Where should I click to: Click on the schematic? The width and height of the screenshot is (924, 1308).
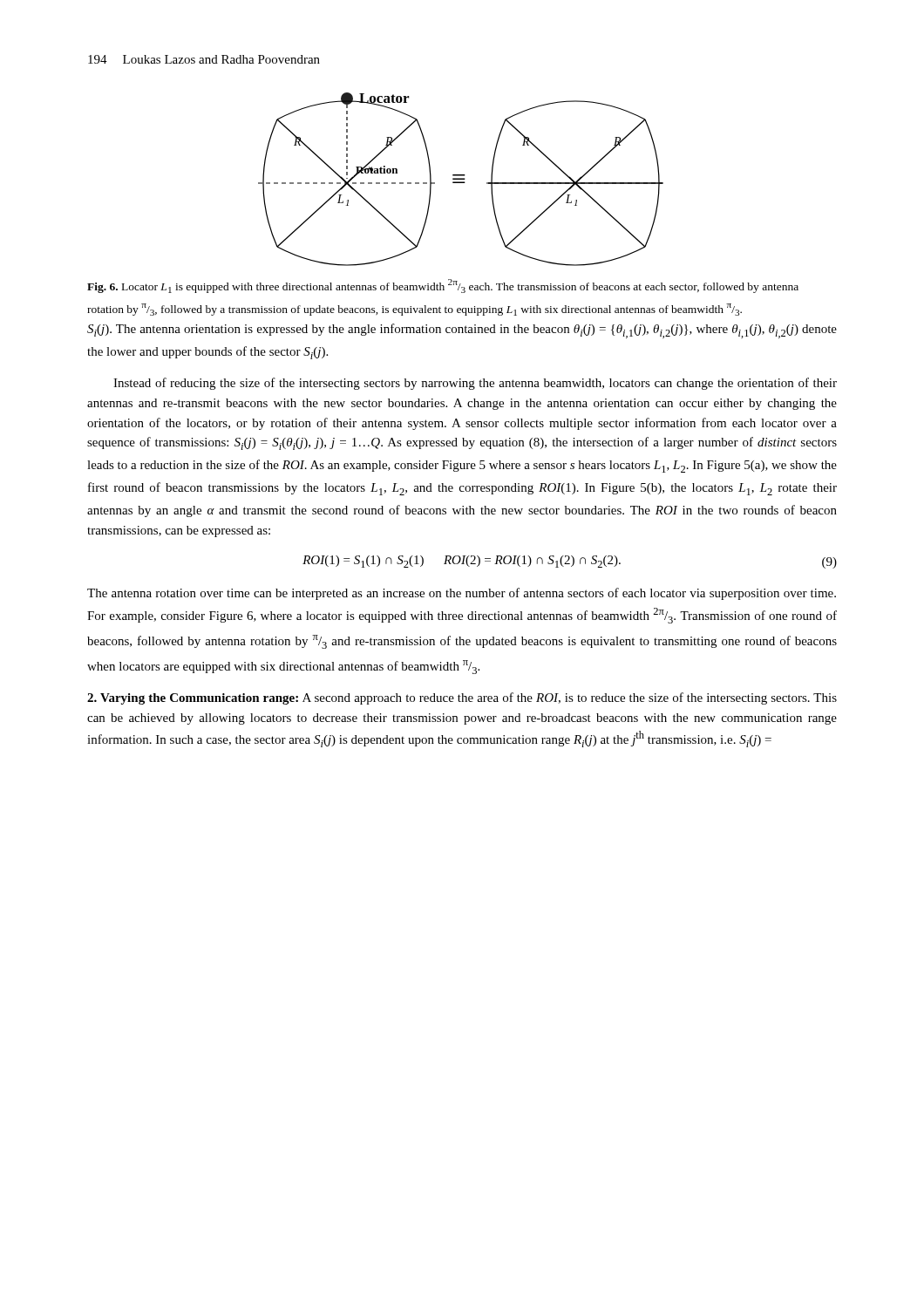point(462,174)
